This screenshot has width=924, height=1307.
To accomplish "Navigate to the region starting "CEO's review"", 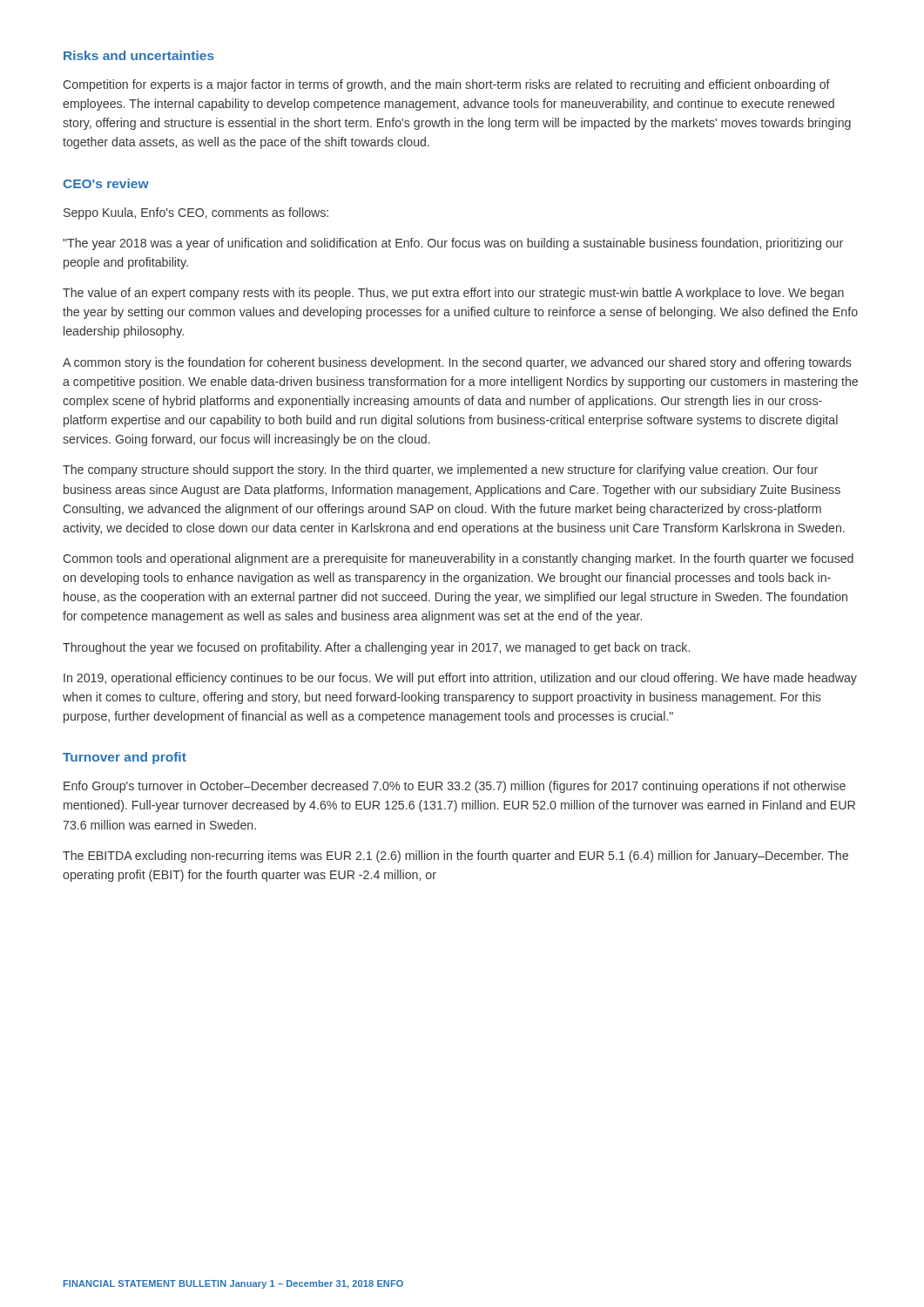I will (106, 183).
